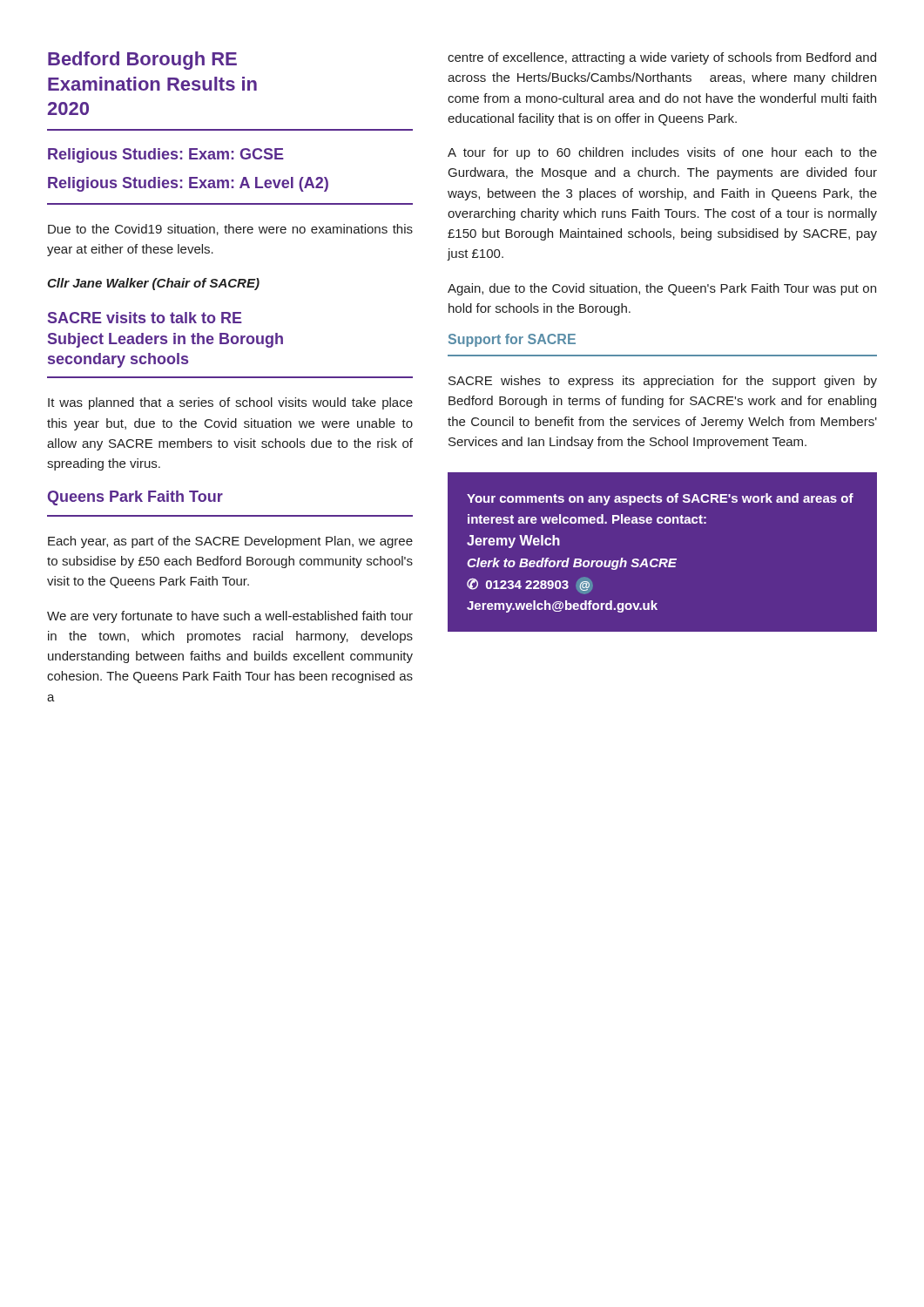
Task: Select the text block containing "Again, due to"
Action: 662,298
